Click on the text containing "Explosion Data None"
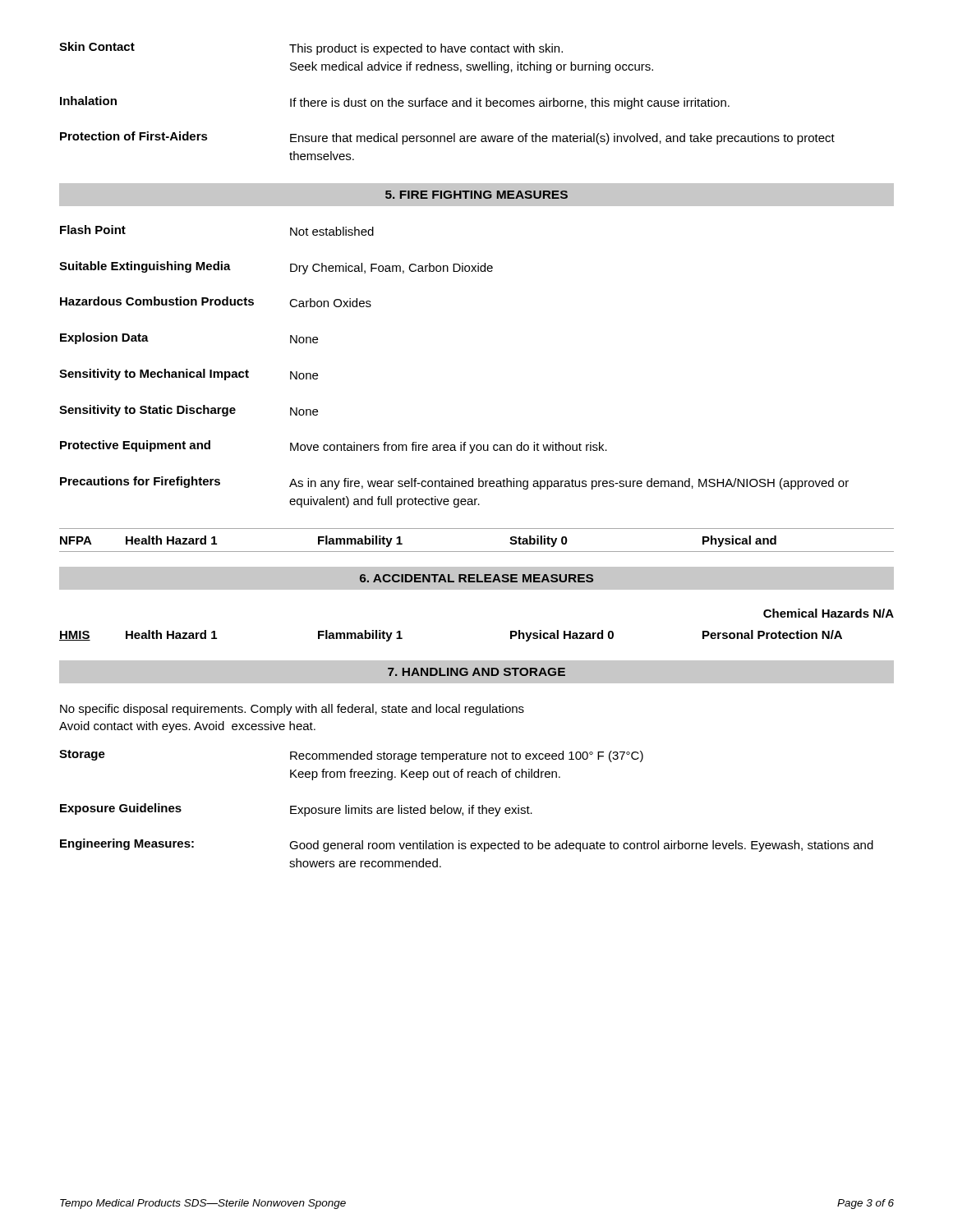The height and width of the screenshot is (1232, 953). (108, 338)
